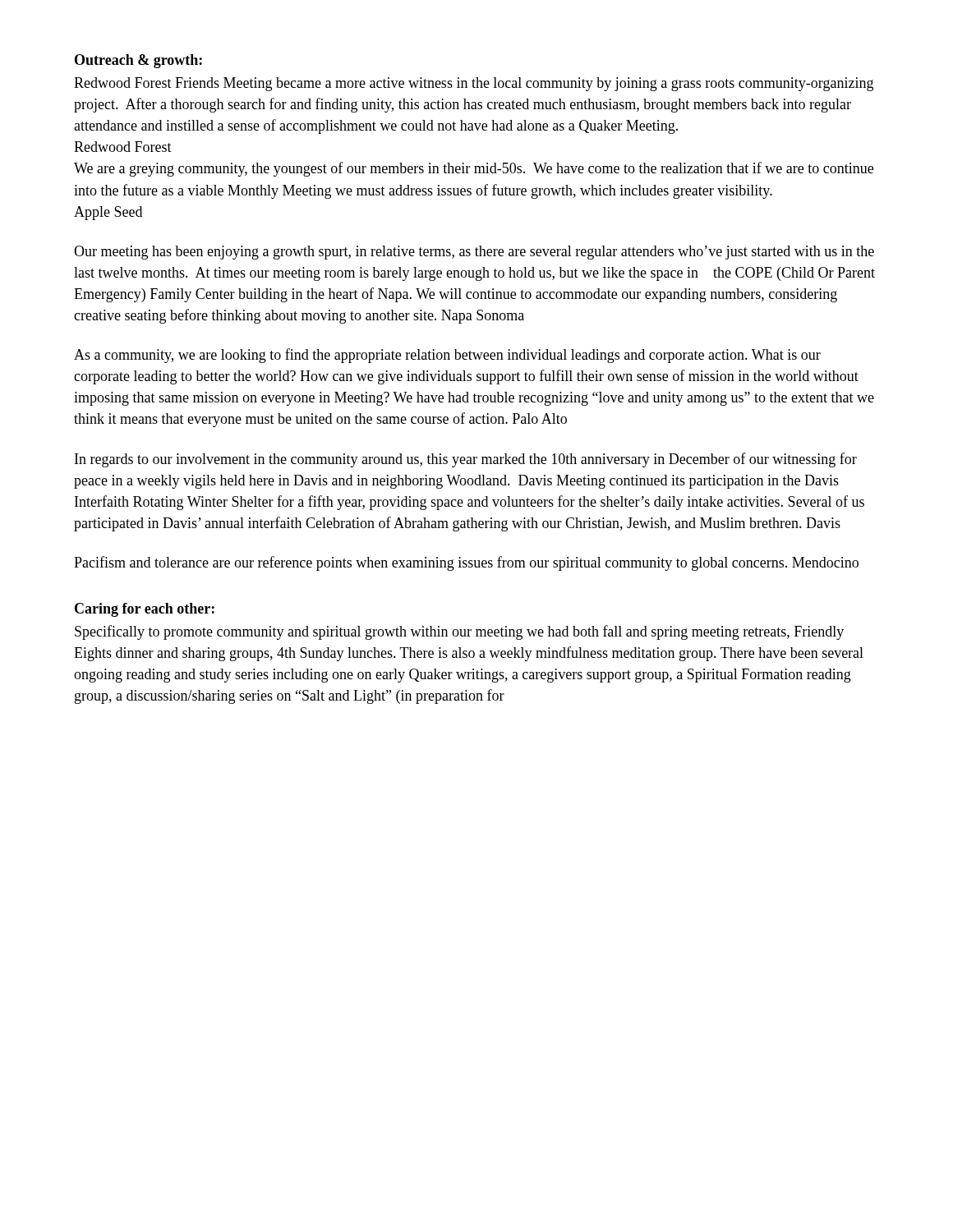Find the block on this page that starts "As a community,"
This screenshot has width=953, height=1232.
(474, 387)
